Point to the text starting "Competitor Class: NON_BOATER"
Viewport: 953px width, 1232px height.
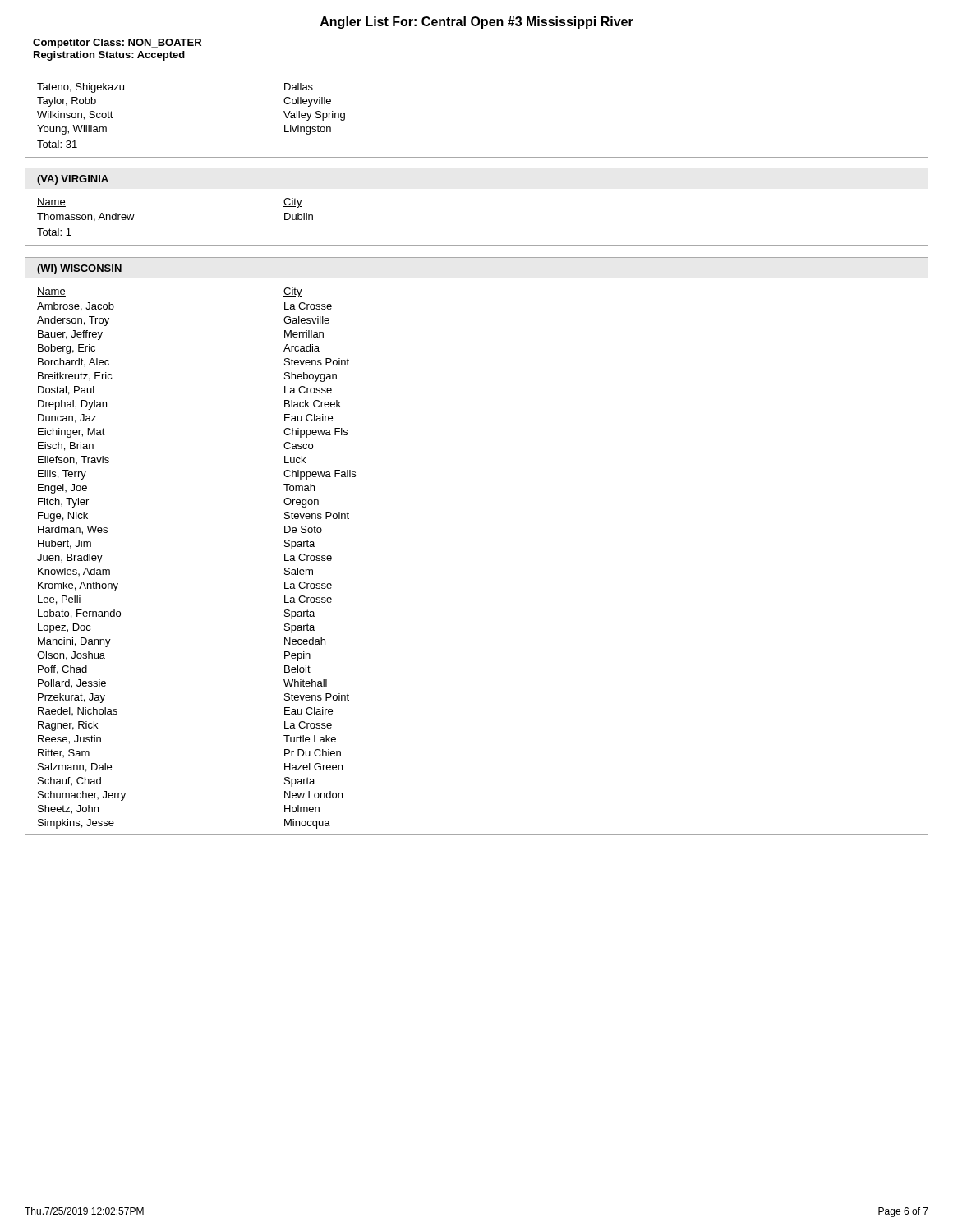click(117, 44)
